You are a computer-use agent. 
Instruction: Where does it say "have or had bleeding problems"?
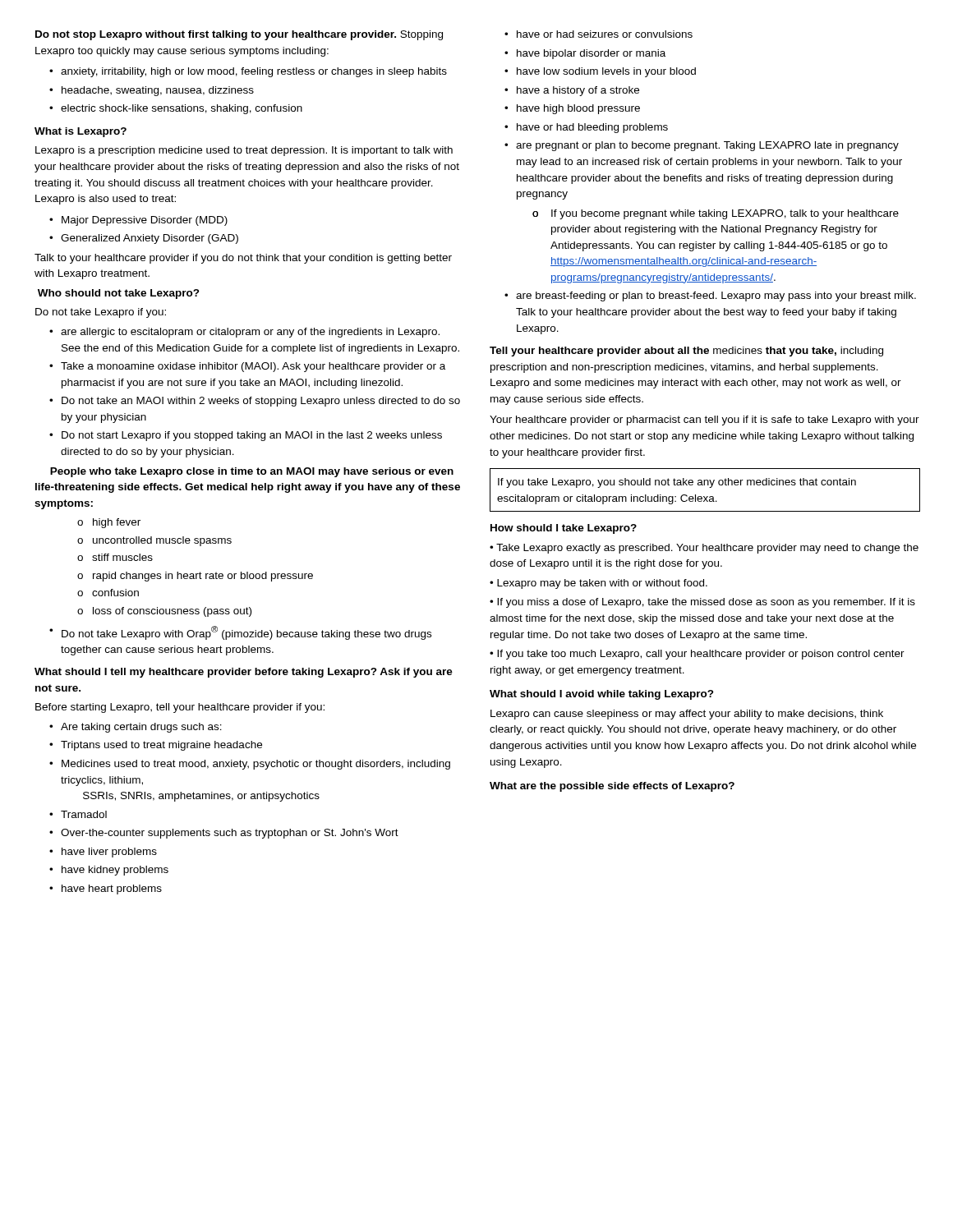tap(586, 128)
